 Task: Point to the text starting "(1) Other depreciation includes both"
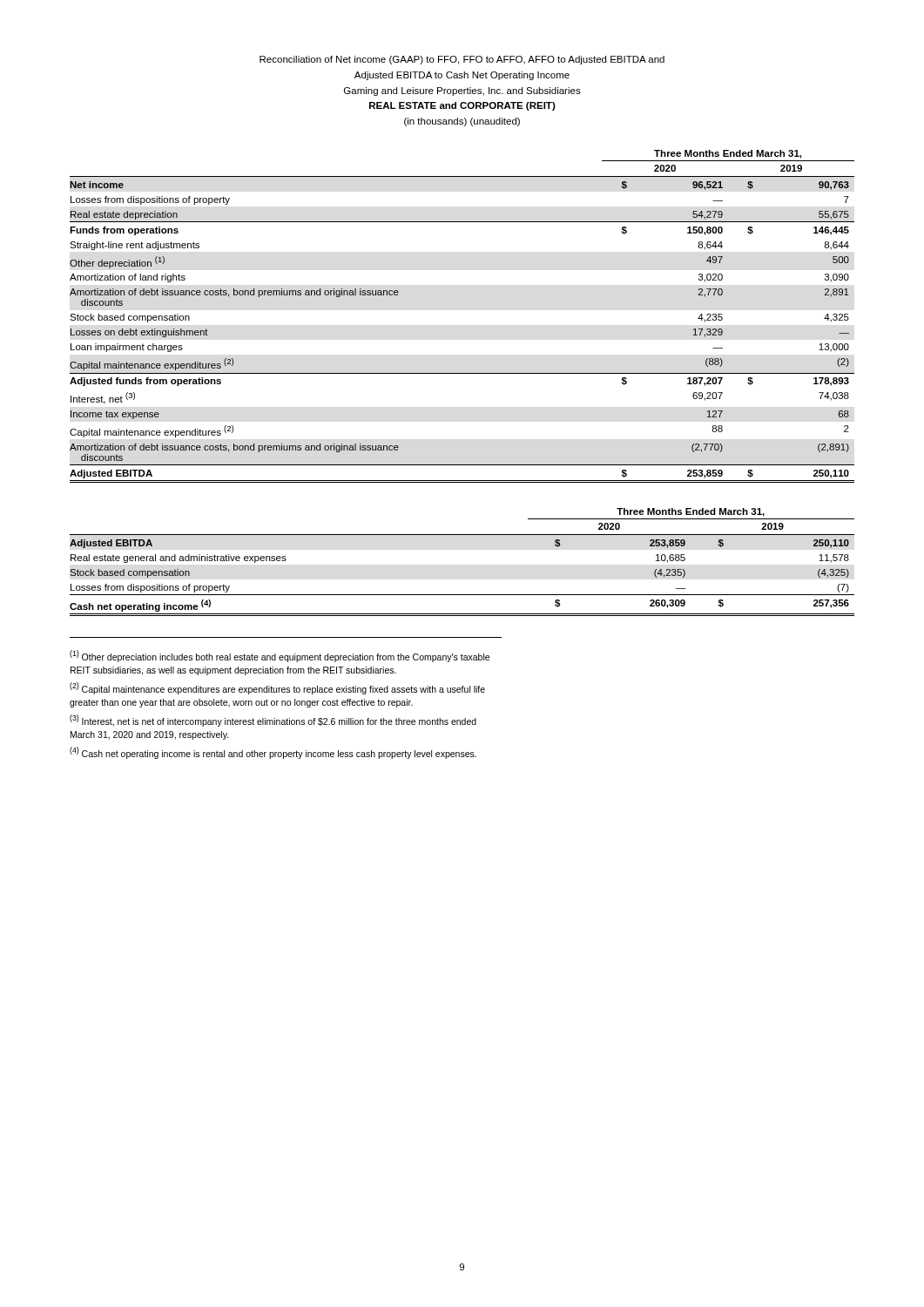[285, 663]
